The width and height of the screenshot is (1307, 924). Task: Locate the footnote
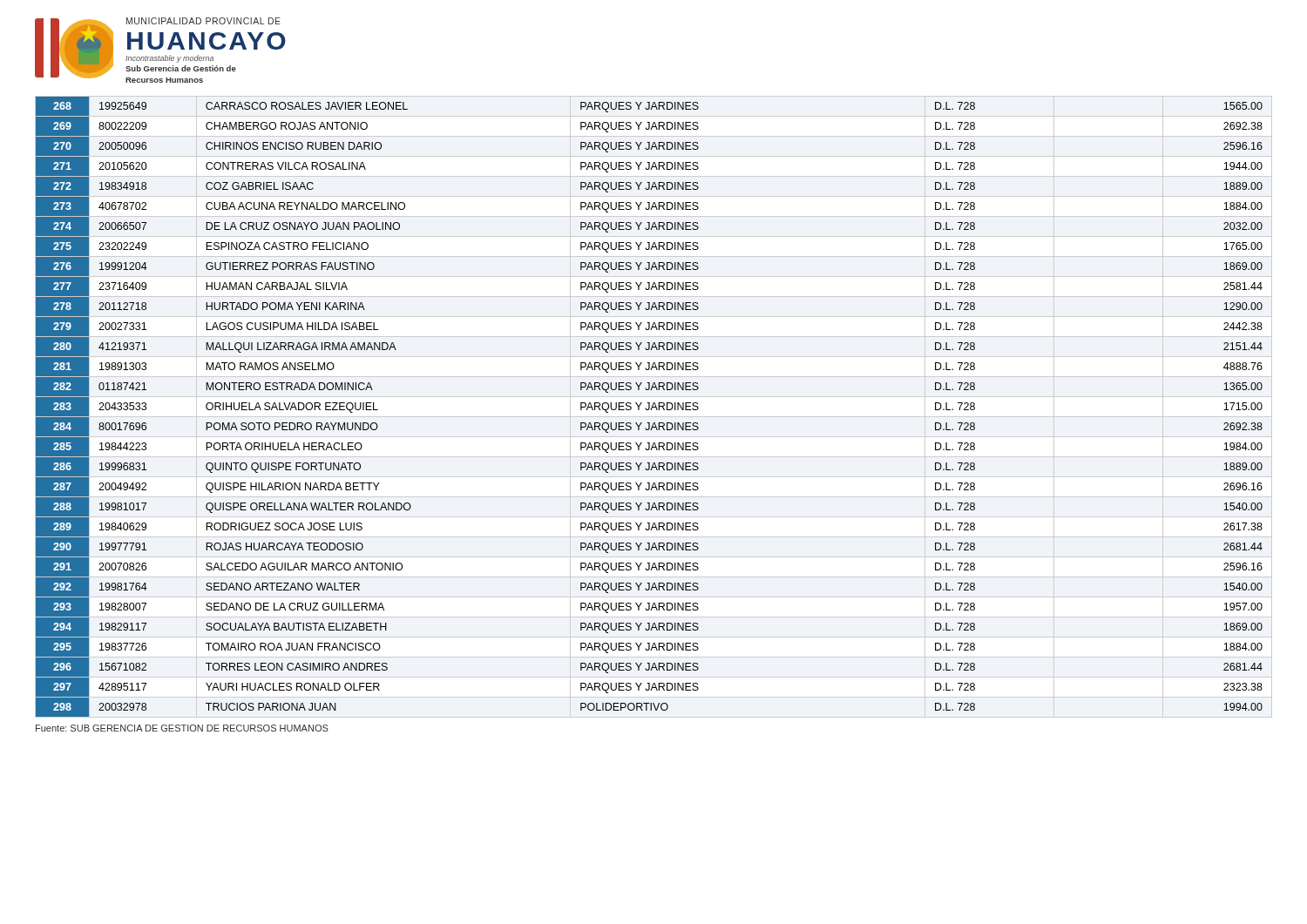(x=182, y=728)
